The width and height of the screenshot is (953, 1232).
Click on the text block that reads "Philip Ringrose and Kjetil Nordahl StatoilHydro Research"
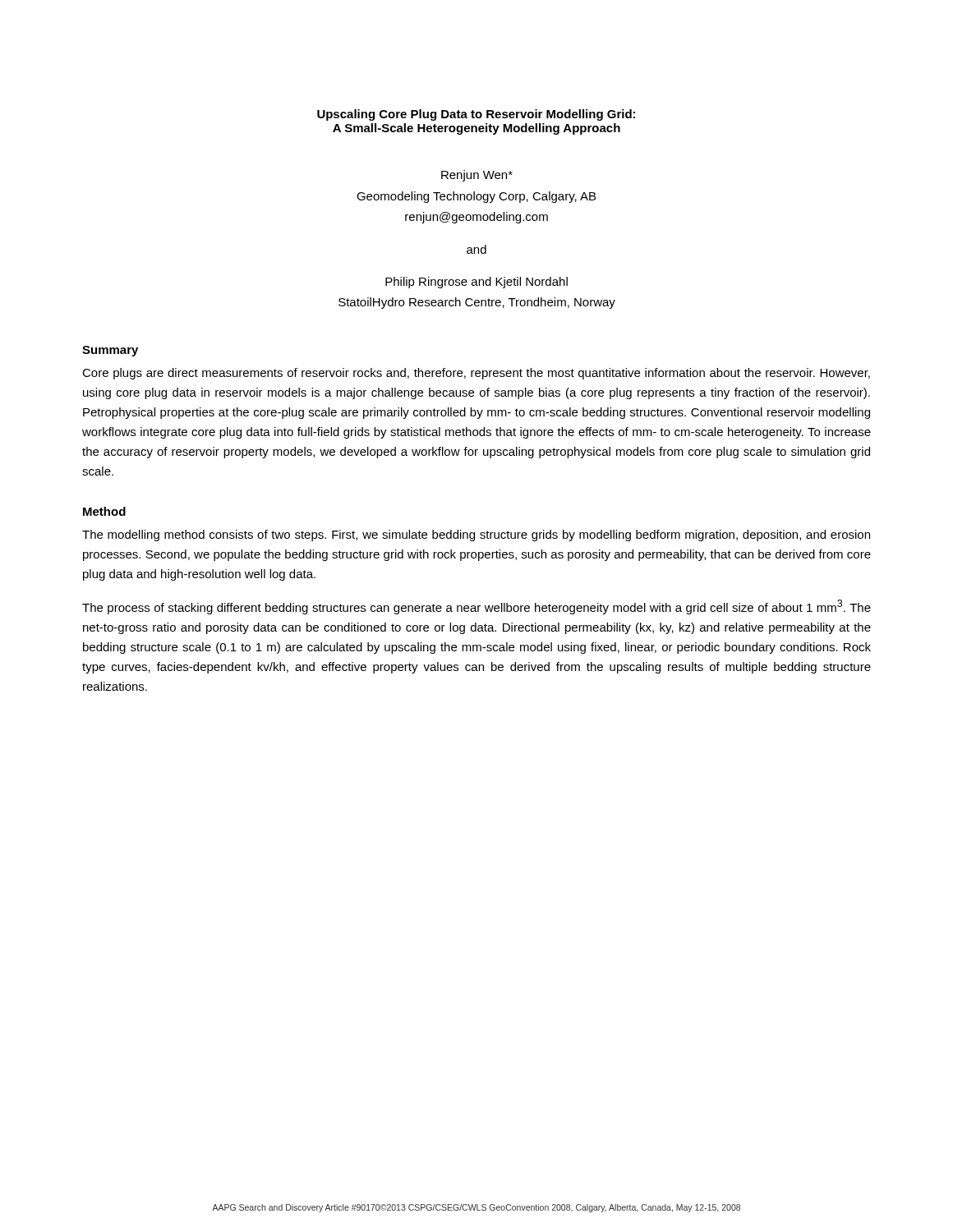click(x=476, y=291)
